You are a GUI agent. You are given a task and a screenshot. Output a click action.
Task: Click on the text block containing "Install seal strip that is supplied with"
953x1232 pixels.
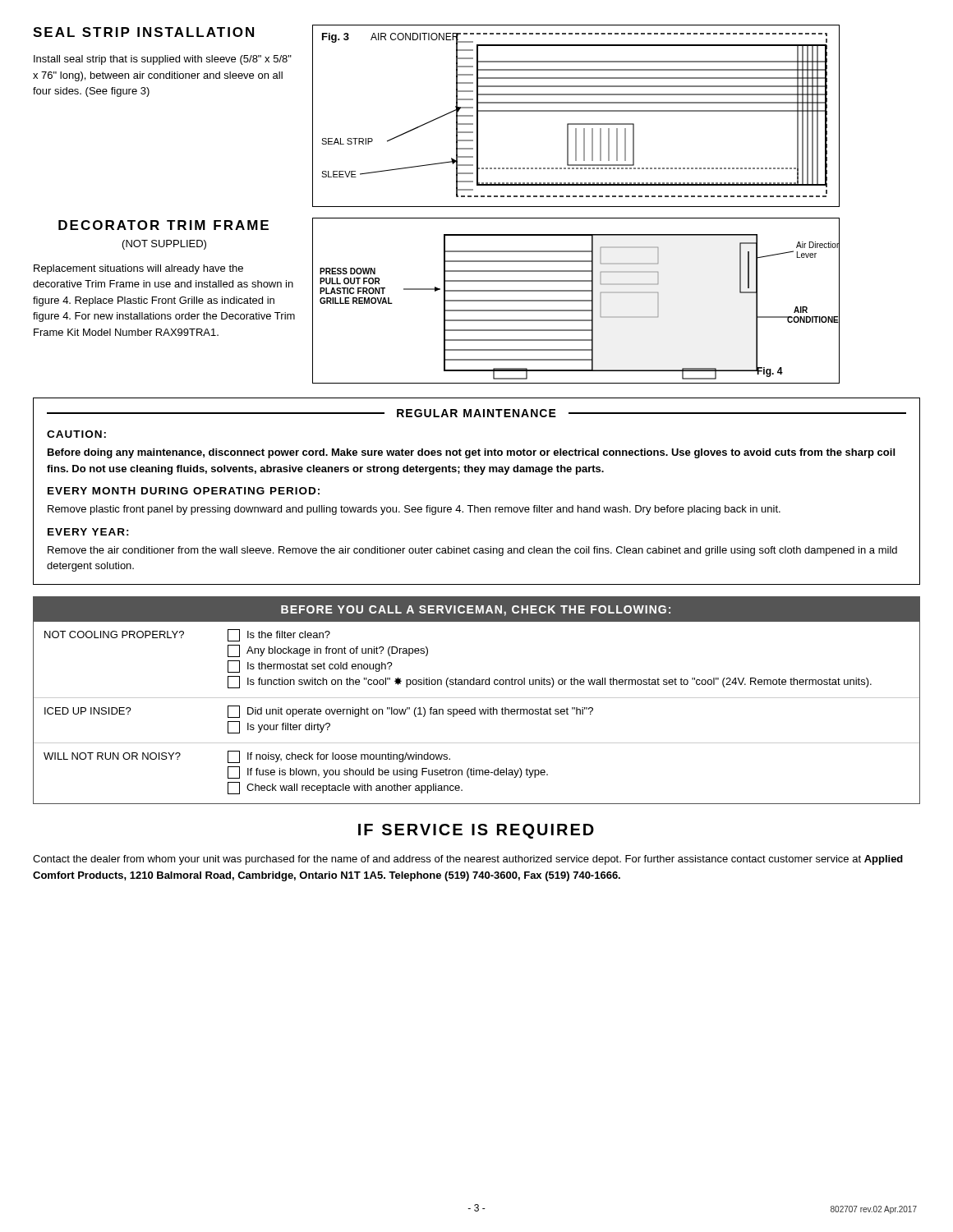164,75
